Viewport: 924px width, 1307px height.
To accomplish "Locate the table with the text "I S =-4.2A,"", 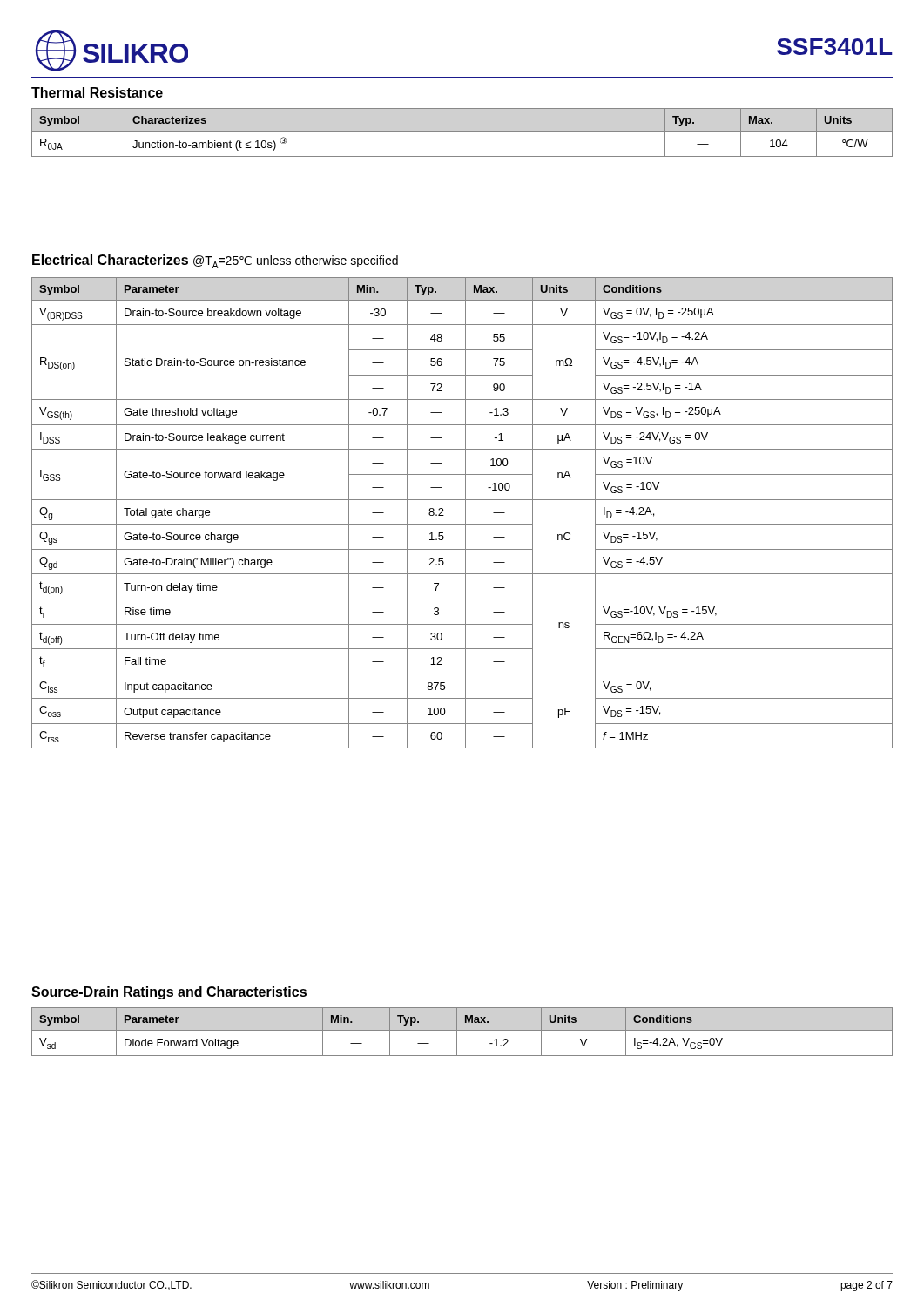I will (462, 1031).
